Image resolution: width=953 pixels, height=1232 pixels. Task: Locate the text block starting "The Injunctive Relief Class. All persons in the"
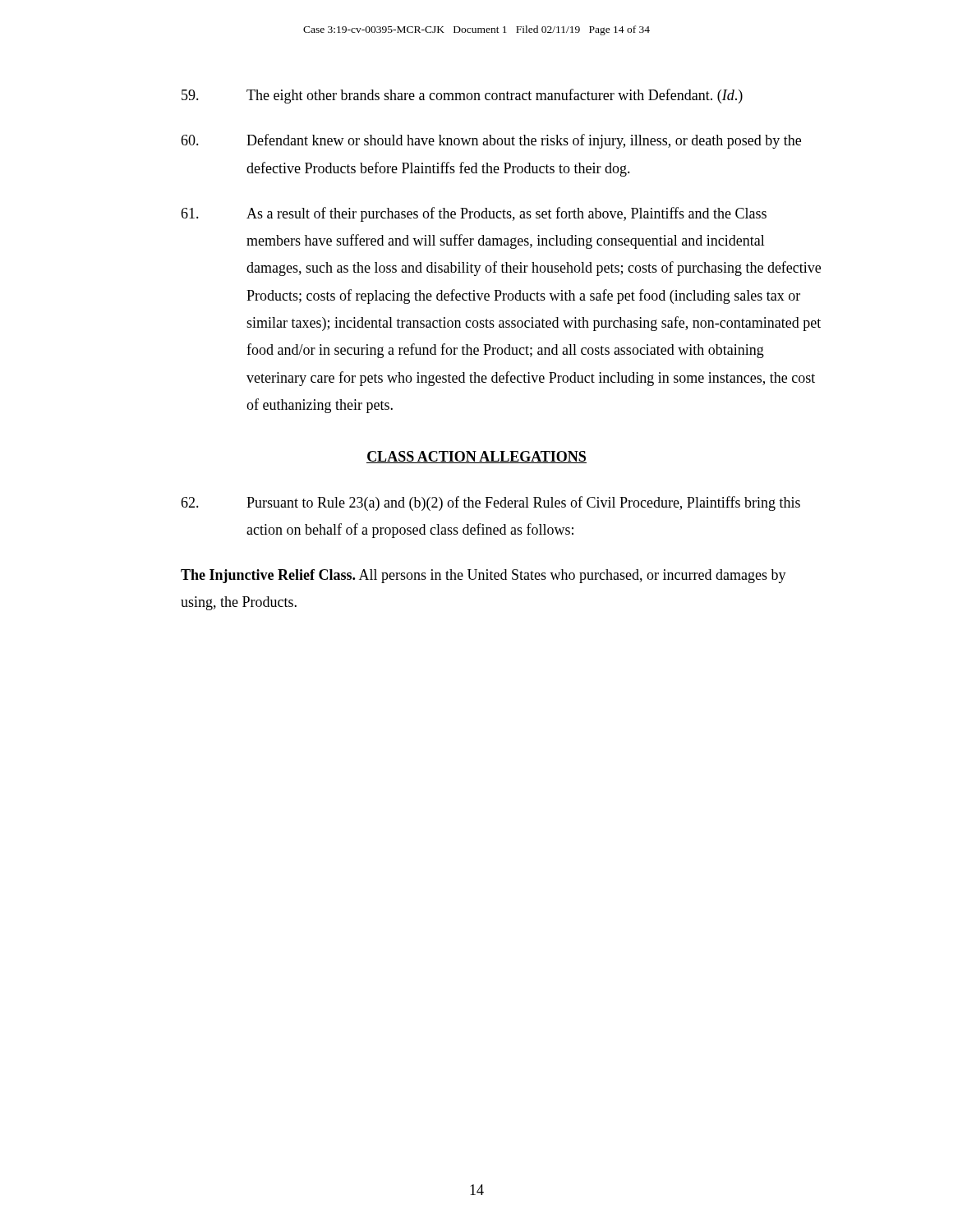pos(483,589)
